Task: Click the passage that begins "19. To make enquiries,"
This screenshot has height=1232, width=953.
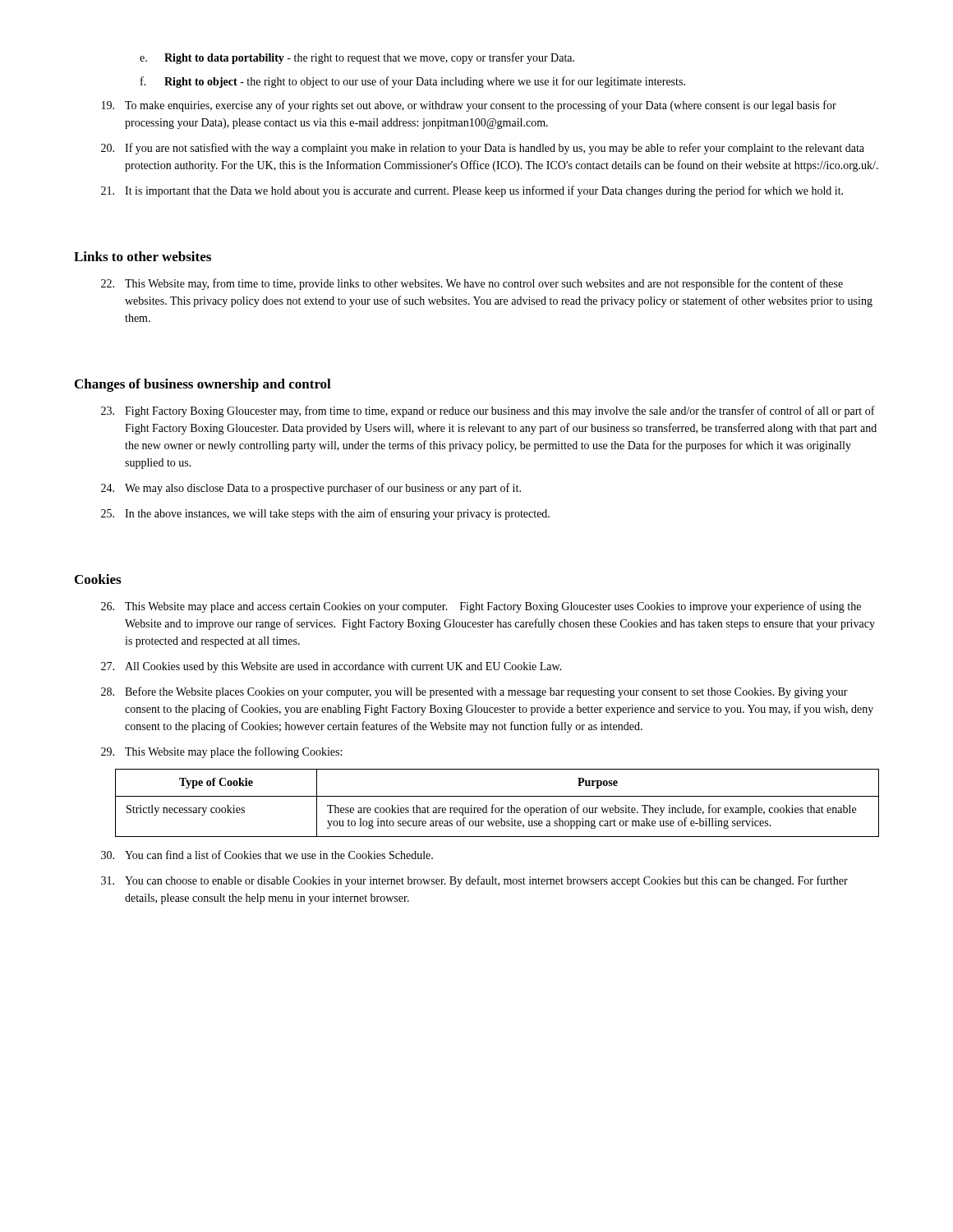Action: tap(476, 114)
